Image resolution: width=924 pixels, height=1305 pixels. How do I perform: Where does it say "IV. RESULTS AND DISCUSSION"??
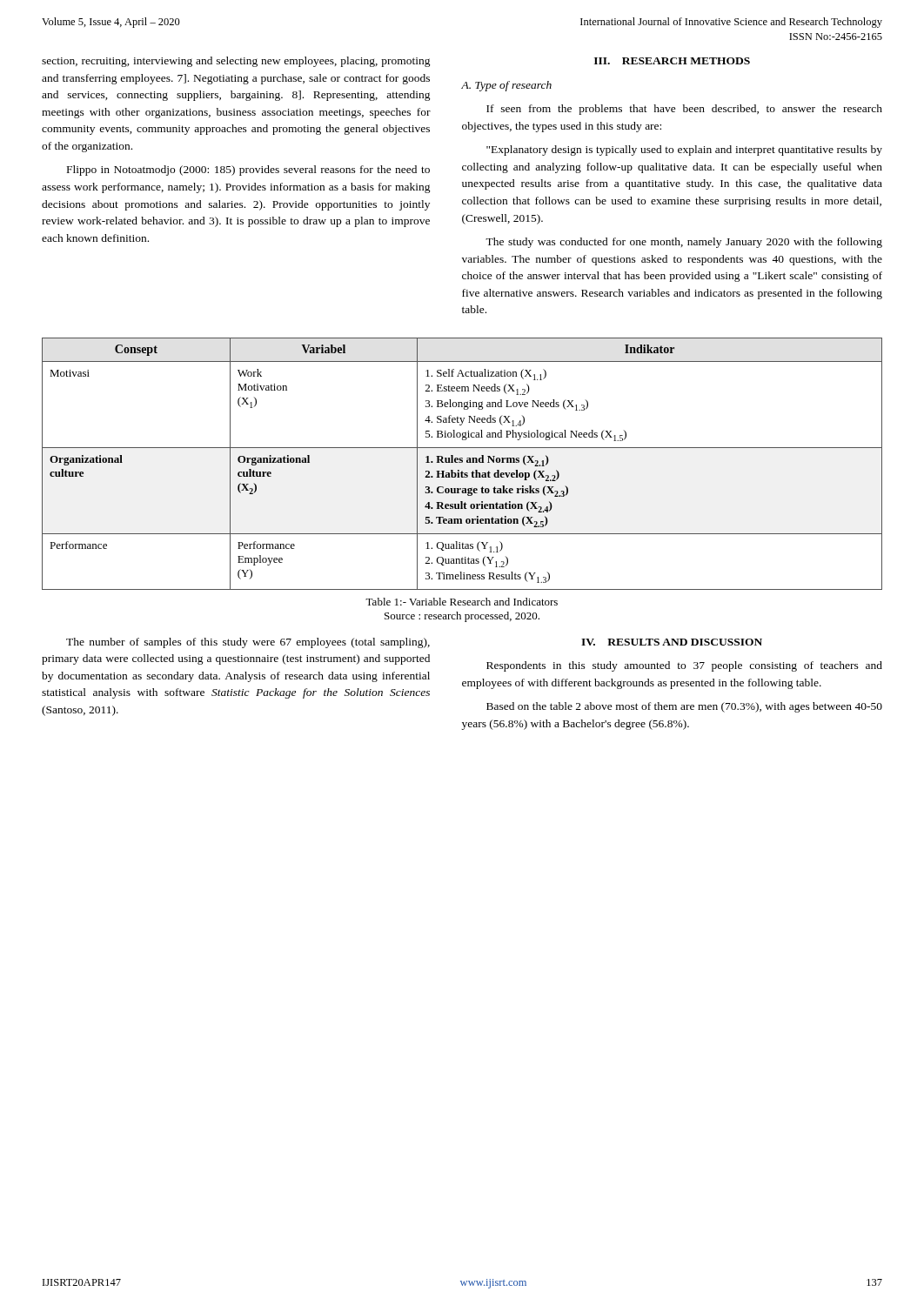tap(672, 641)
